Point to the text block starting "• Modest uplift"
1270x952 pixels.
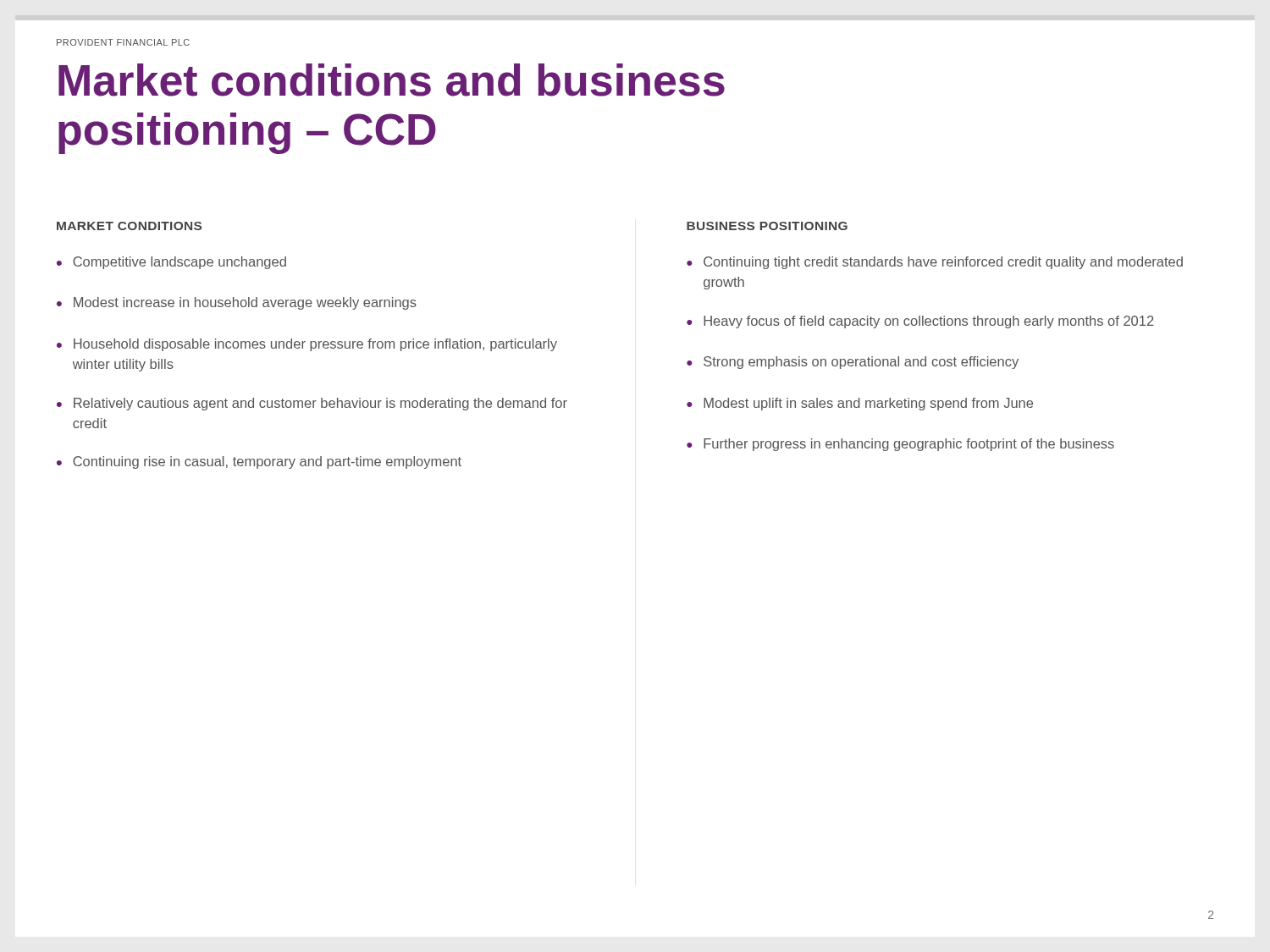click(950, 404)
